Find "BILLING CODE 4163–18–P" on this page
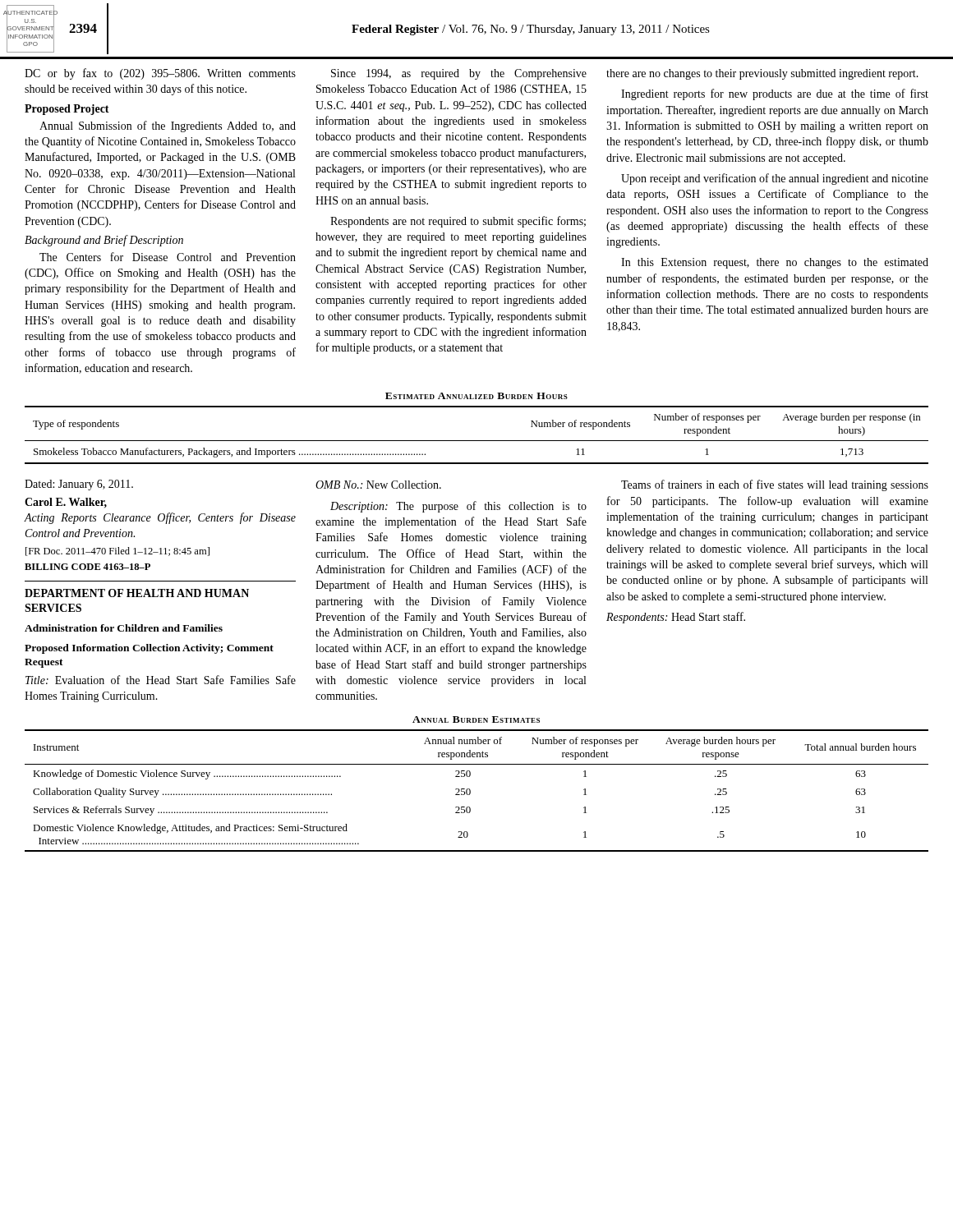 point(160,567)
